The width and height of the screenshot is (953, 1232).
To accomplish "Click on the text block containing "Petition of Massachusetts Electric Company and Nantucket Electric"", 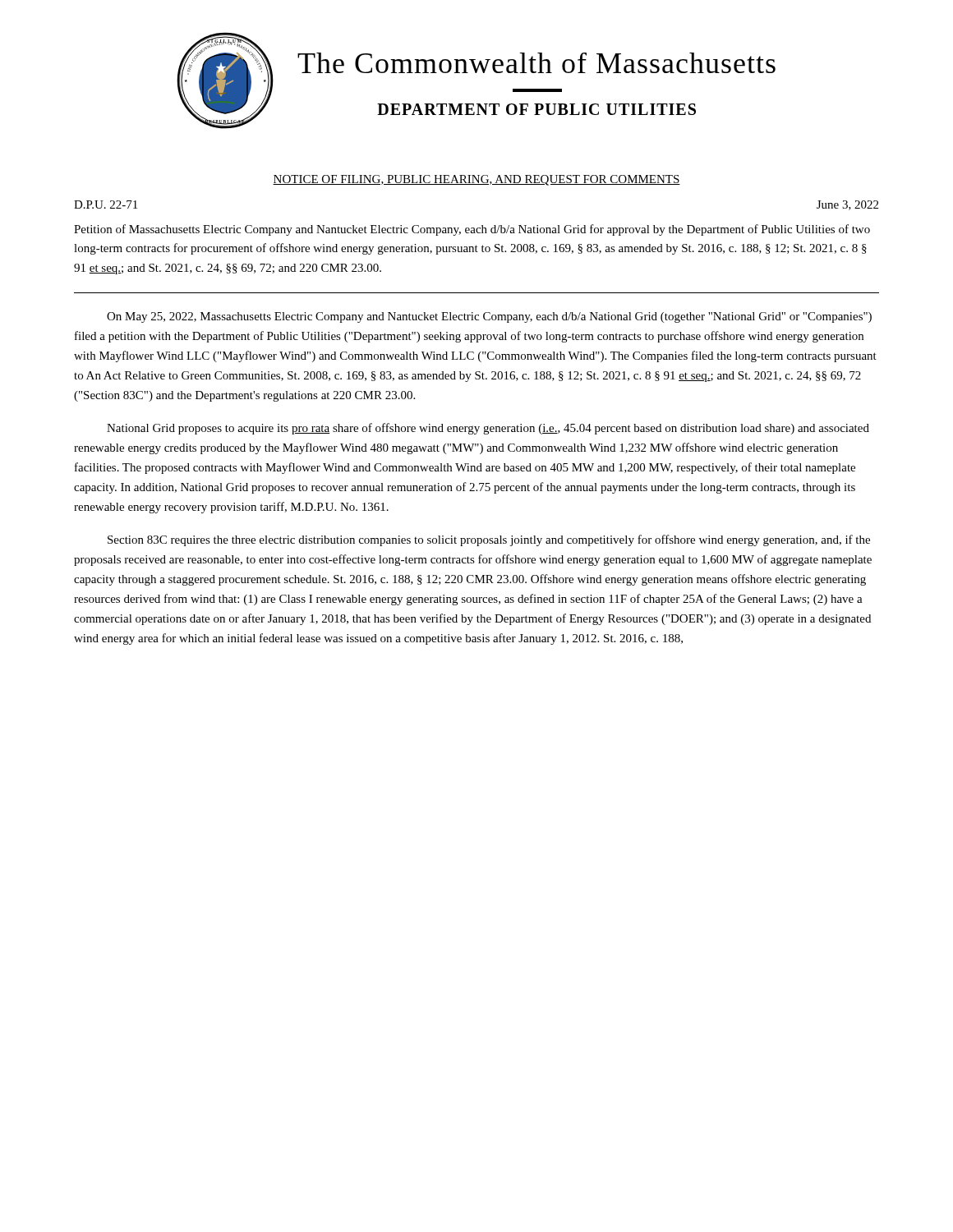I will coord(472,248).
